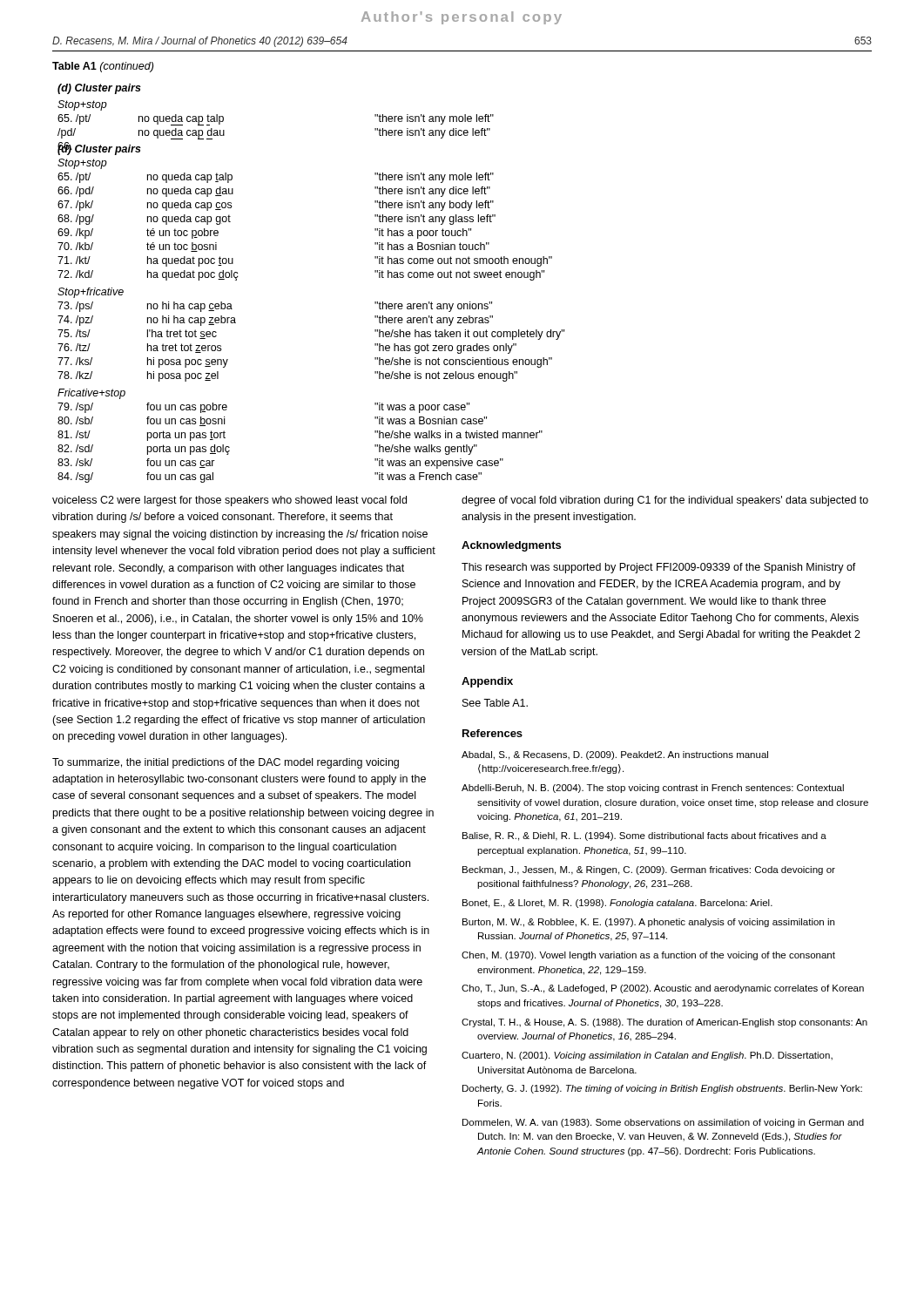Select the block starting "degree of vocal fold vibration"
This screenshot has width=924, height=1307.
pos(667,825)
